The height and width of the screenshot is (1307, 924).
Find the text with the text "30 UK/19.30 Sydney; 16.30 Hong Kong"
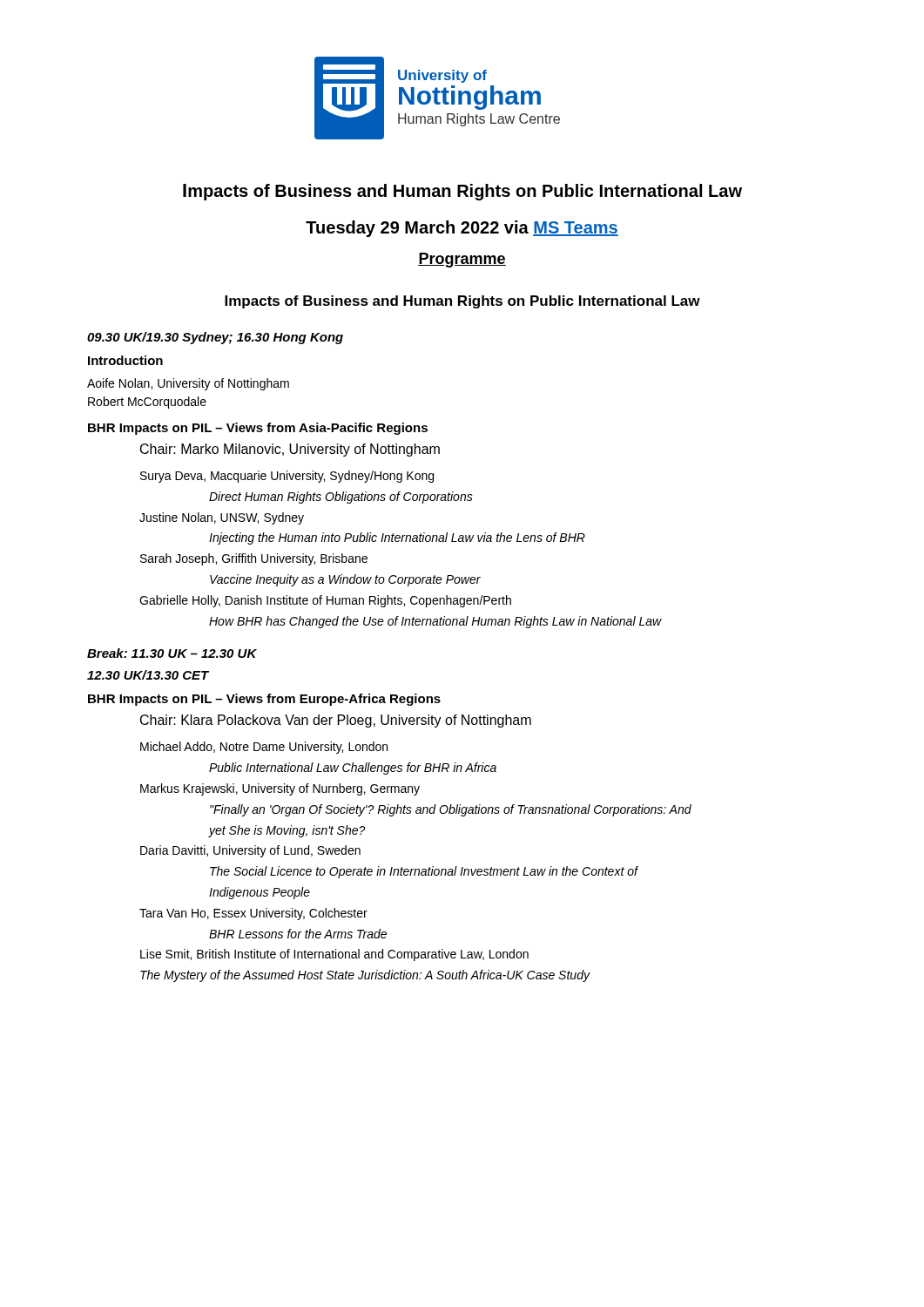tap(215, 337)
